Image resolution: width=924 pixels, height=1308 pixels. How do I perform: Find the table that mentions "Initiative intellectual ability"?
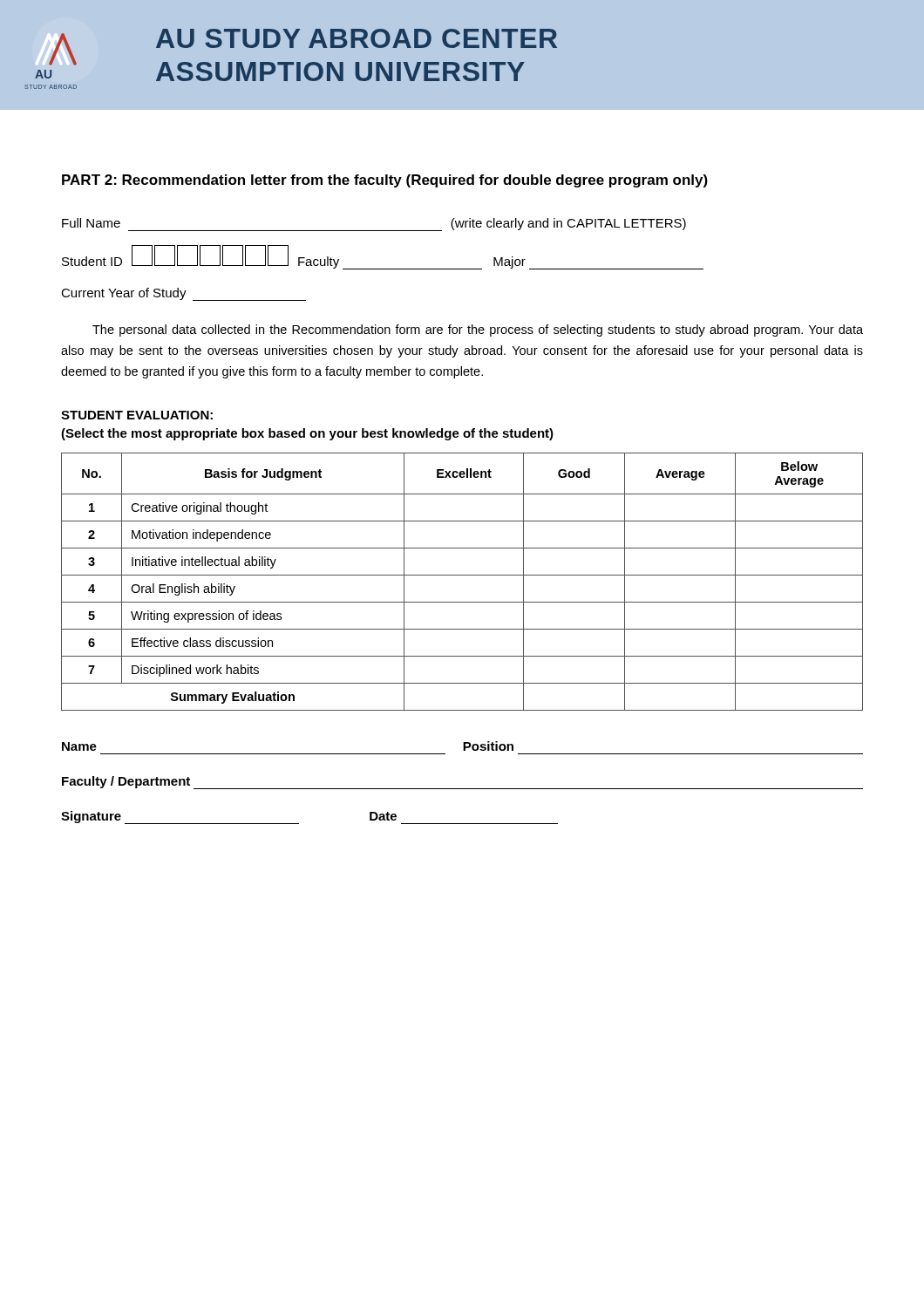pos(462,581)
